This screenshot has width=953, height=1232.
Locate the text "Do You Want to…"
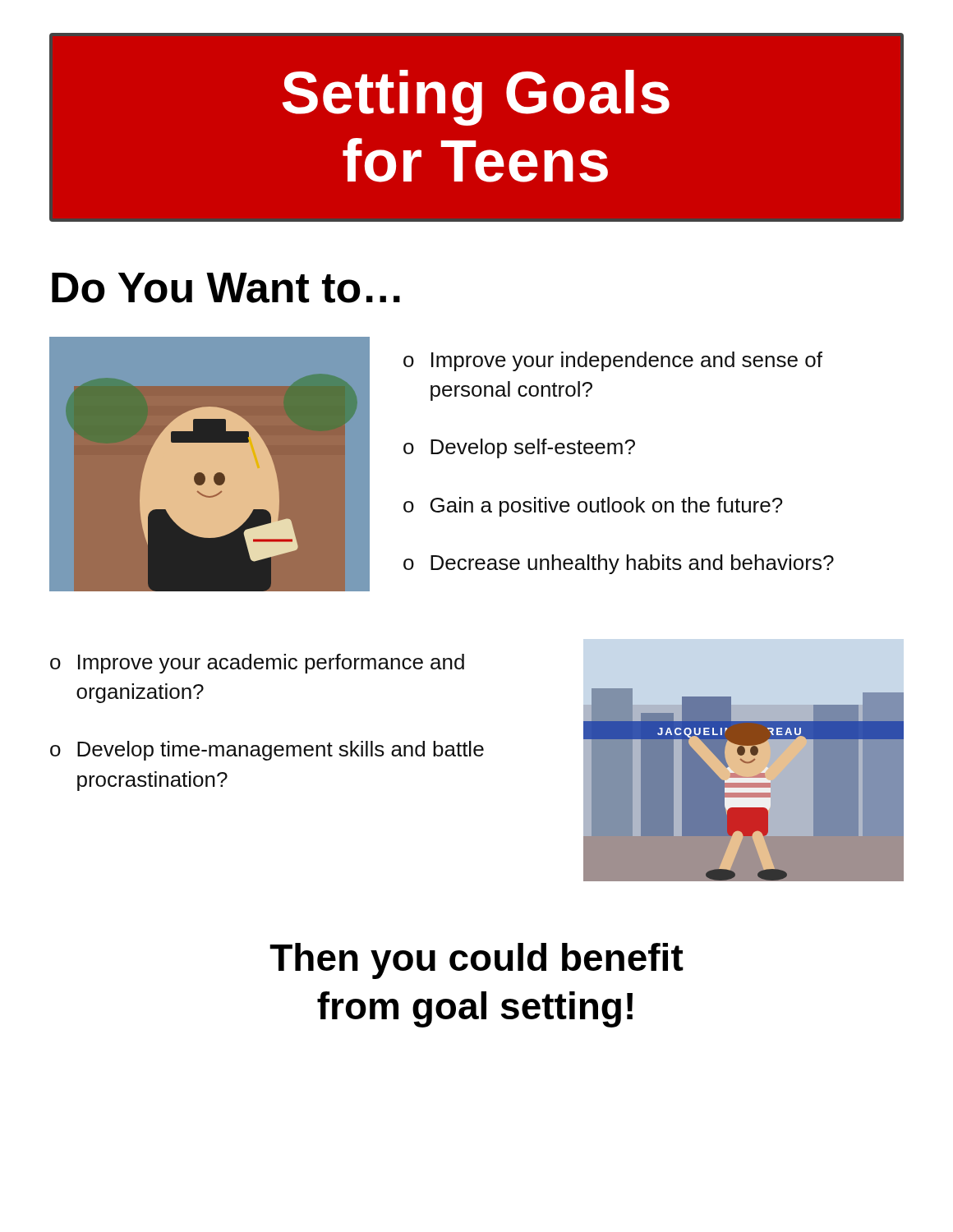227,287
